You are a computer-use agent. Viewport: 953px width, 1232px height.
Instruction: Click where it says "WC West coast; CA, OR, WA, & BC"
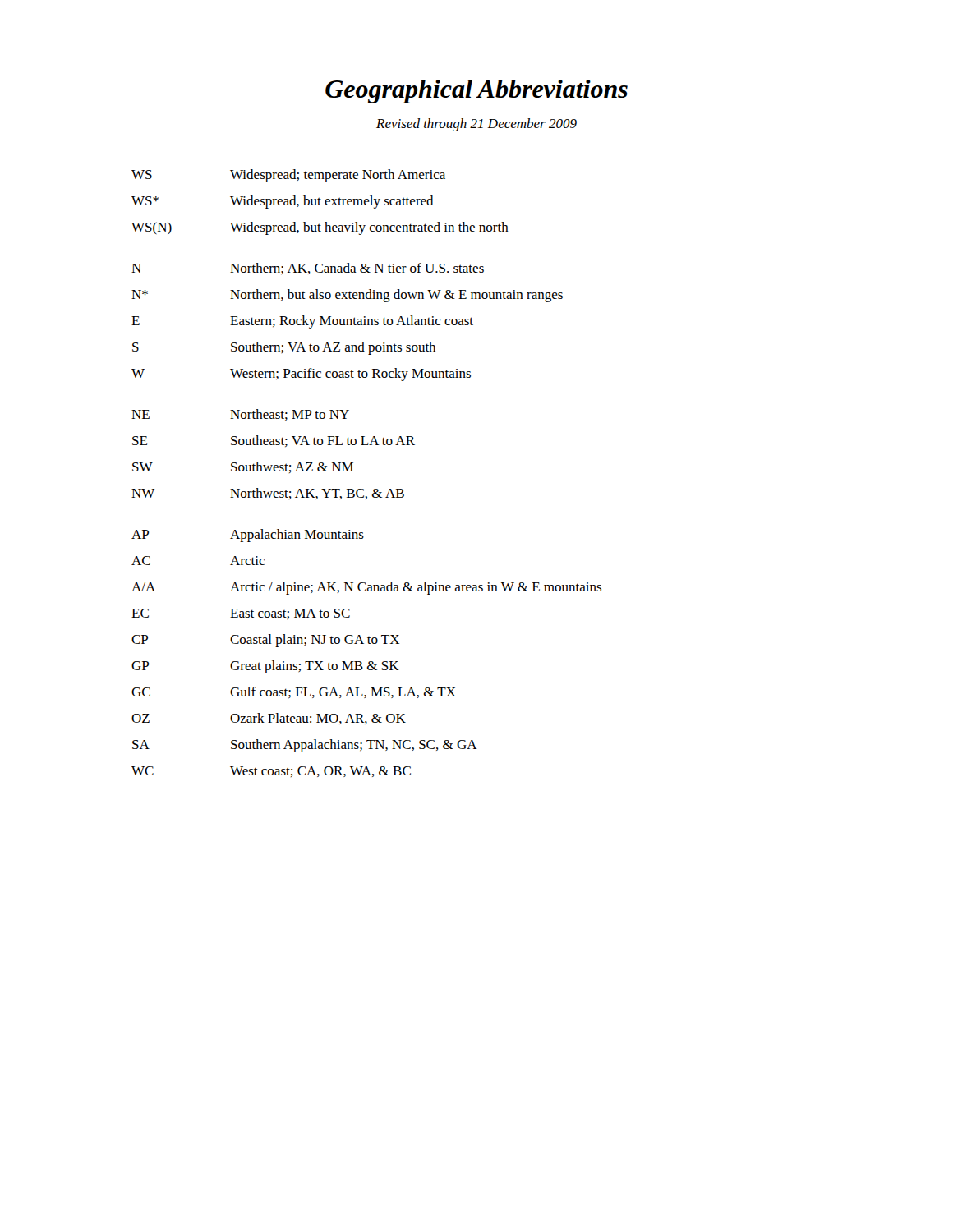tap(271, 772)
